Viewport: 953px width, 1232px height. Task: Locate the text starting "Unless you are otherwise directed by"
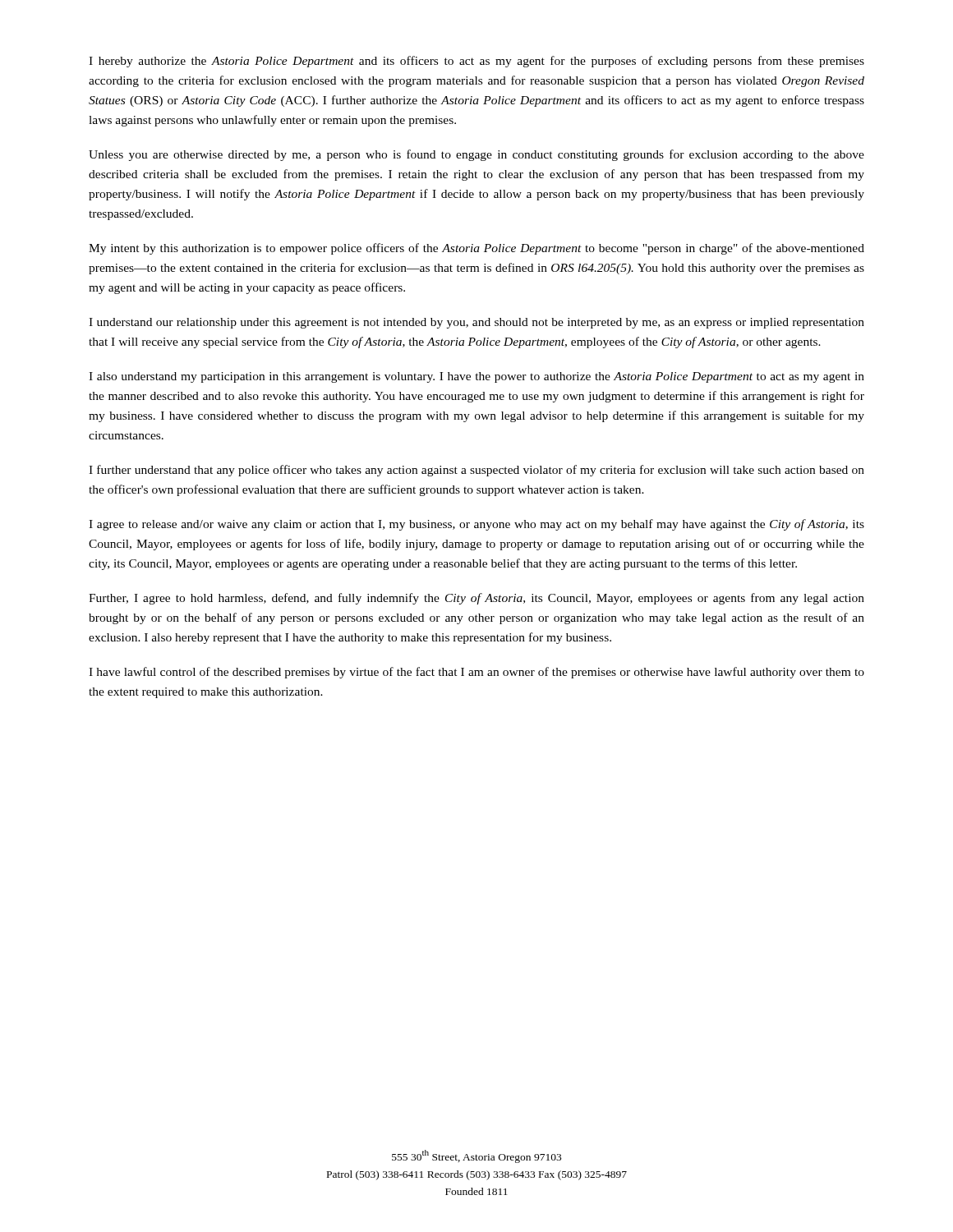476,184
